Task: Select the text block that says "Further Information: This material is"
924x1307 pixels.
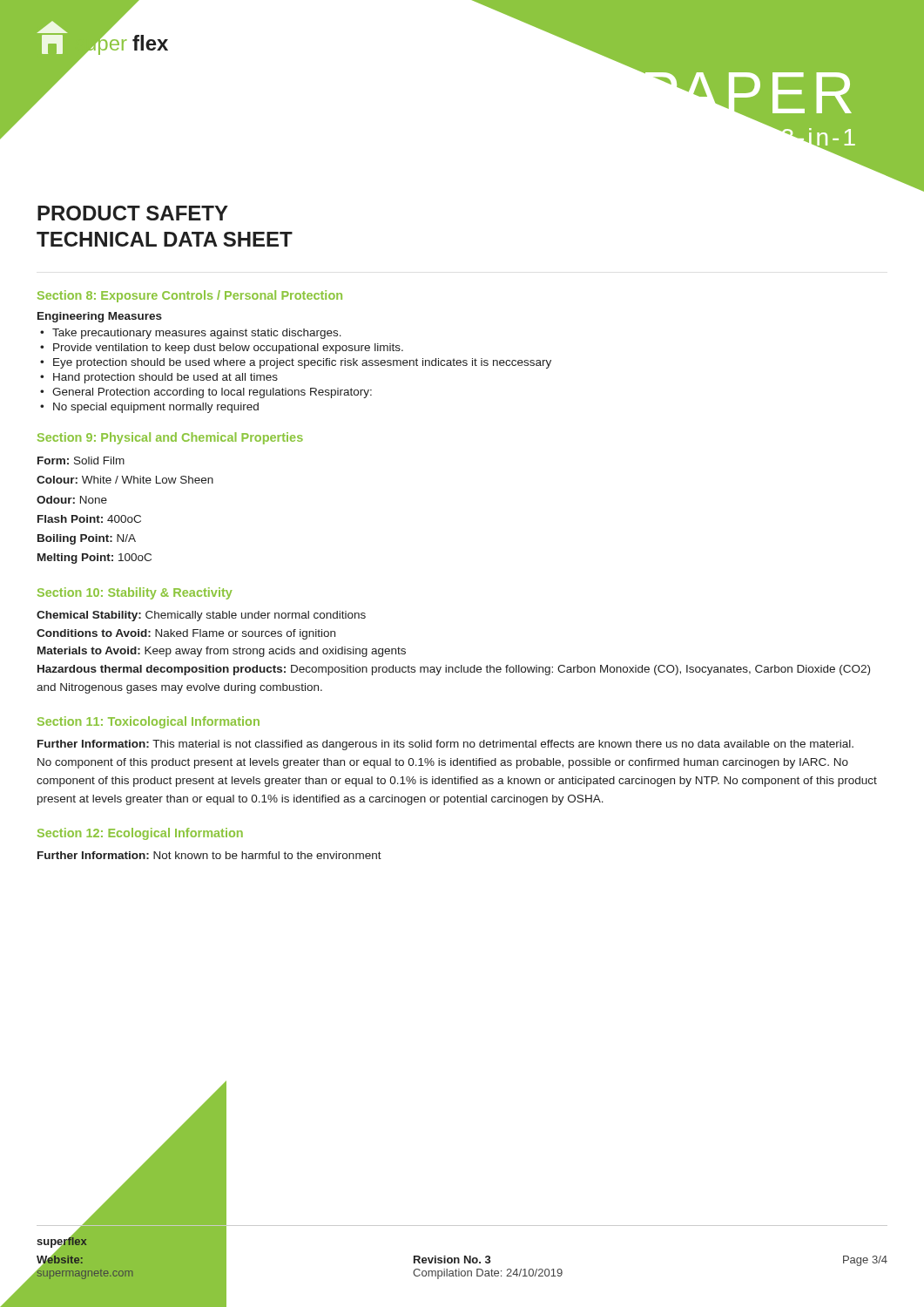Action: [457, 771]
